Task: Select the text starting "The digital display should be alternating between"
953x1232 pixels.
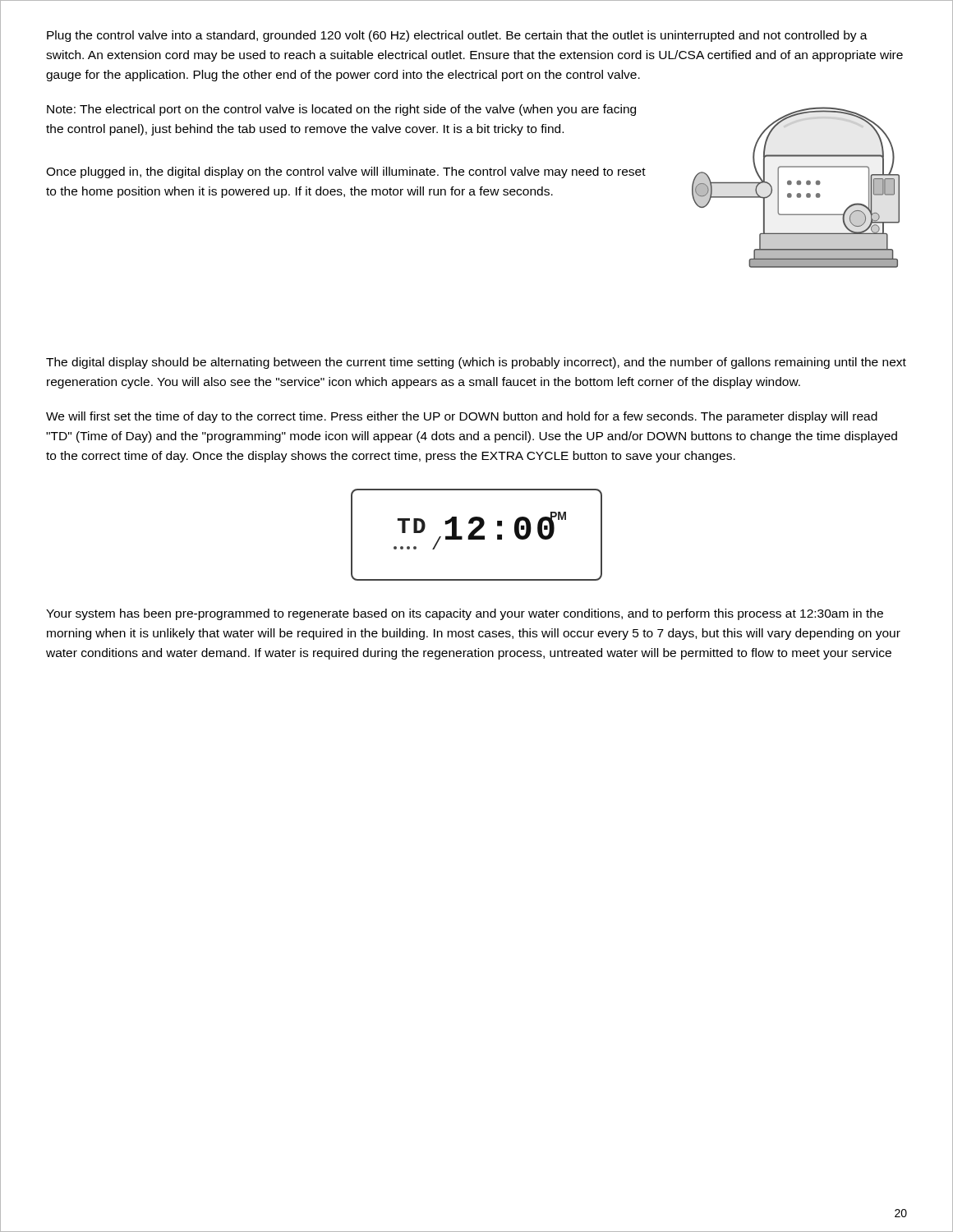Action: [476, 372]
